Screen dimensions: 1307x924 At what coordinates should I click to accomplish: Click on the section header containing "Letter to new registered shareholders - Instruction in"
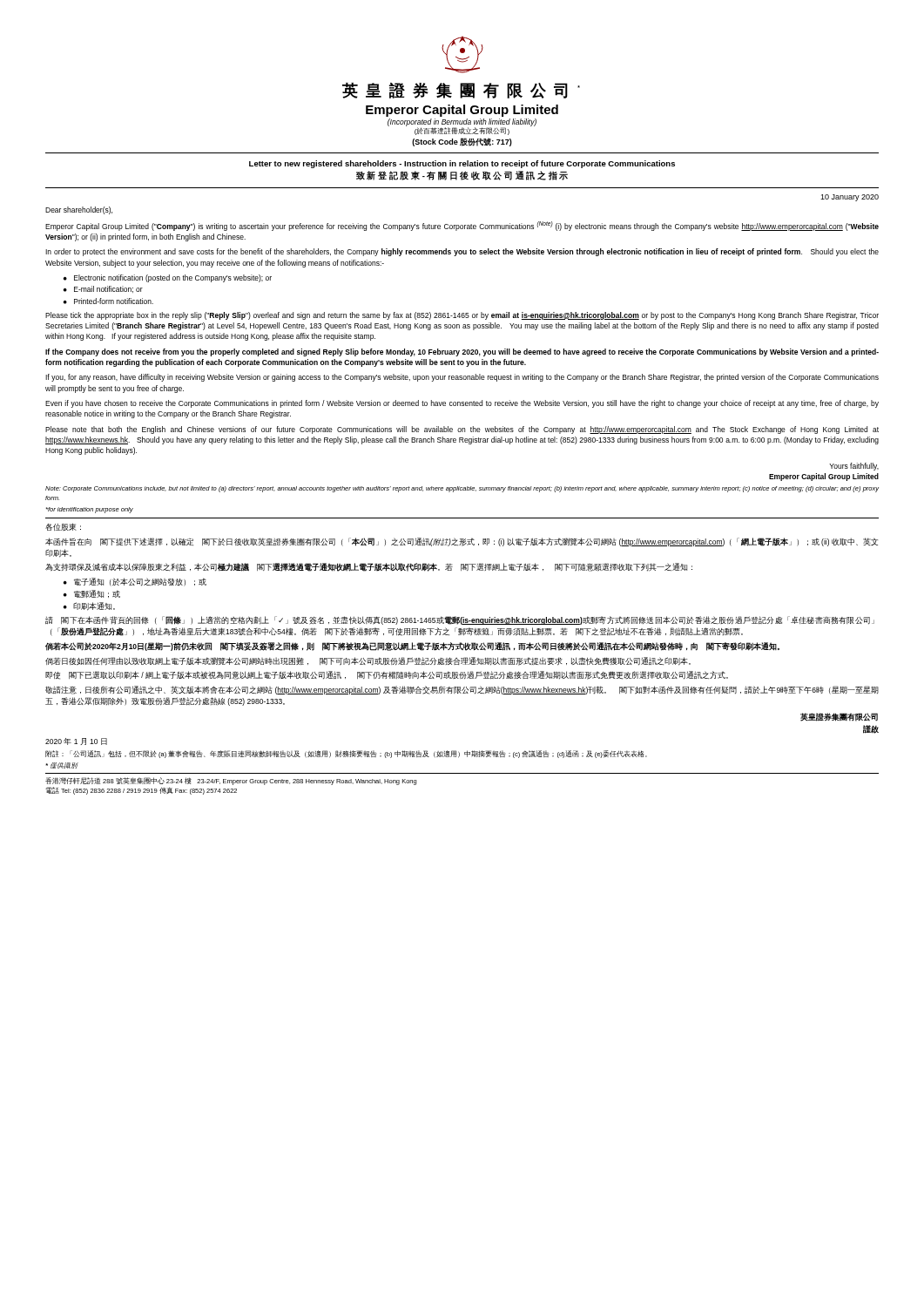tap(462, 170)
